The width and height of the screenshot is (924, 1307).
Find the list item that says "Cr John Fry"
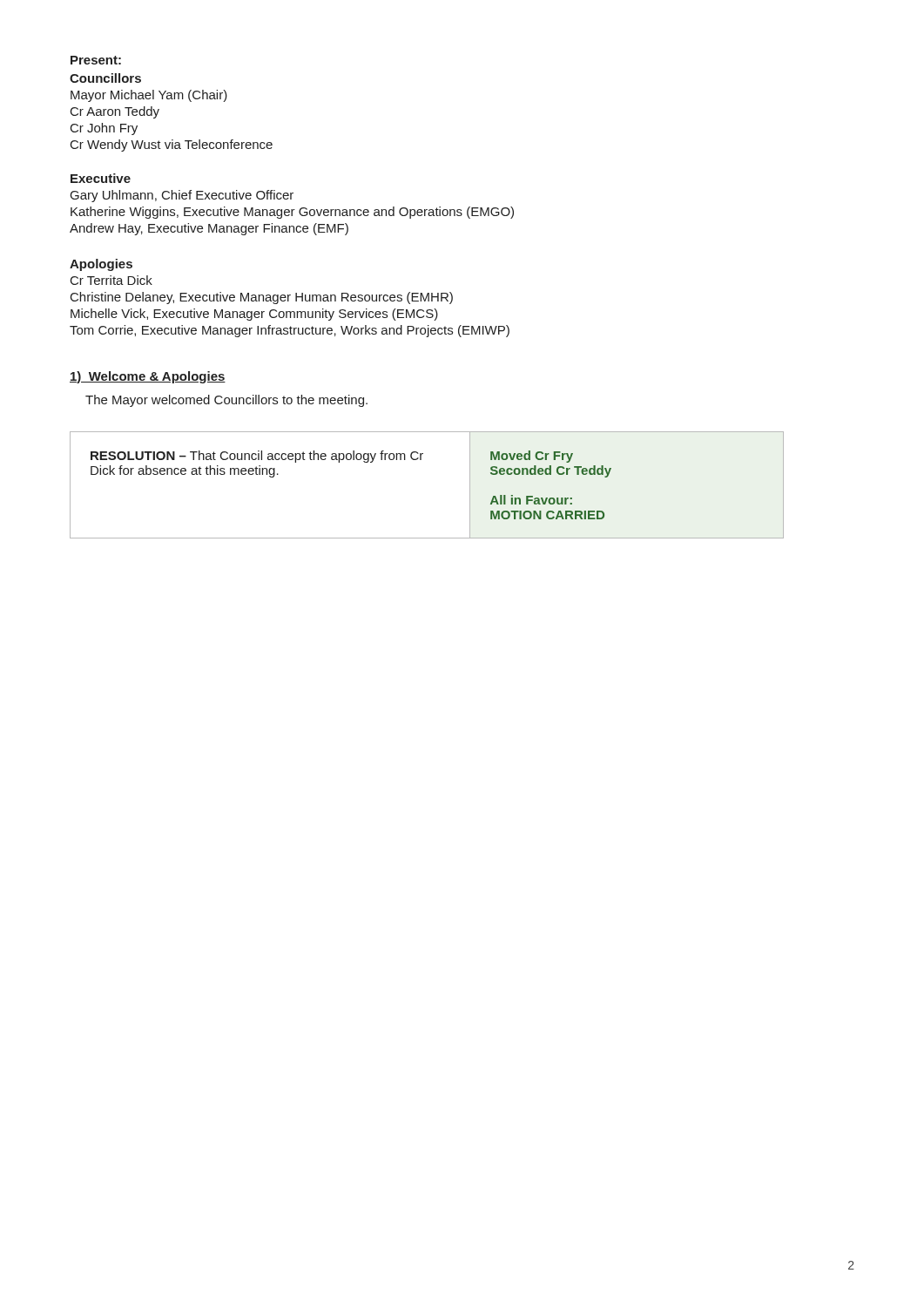[104, 128]
